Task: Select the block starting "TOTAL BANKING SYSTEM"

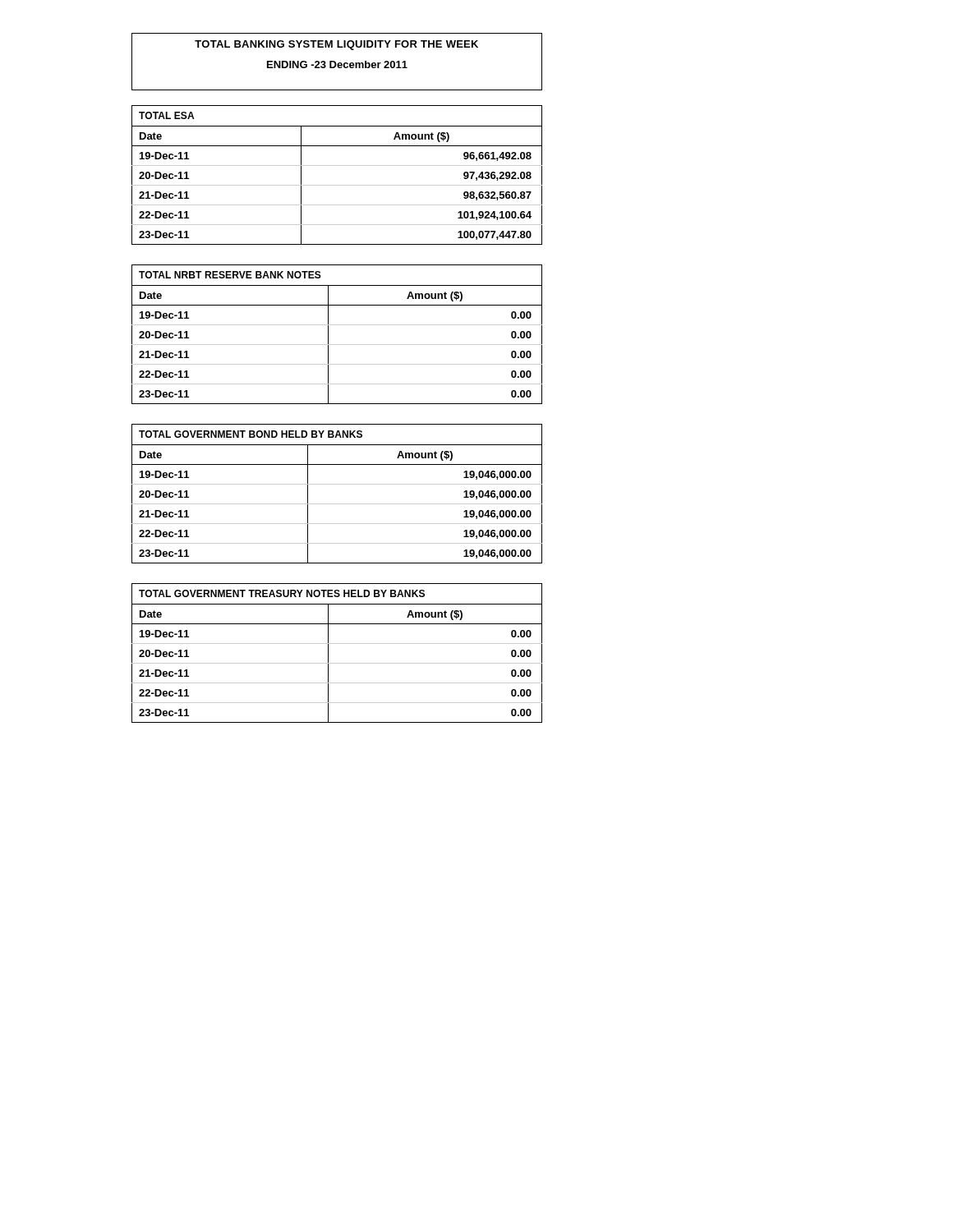Action: [337, 62]
